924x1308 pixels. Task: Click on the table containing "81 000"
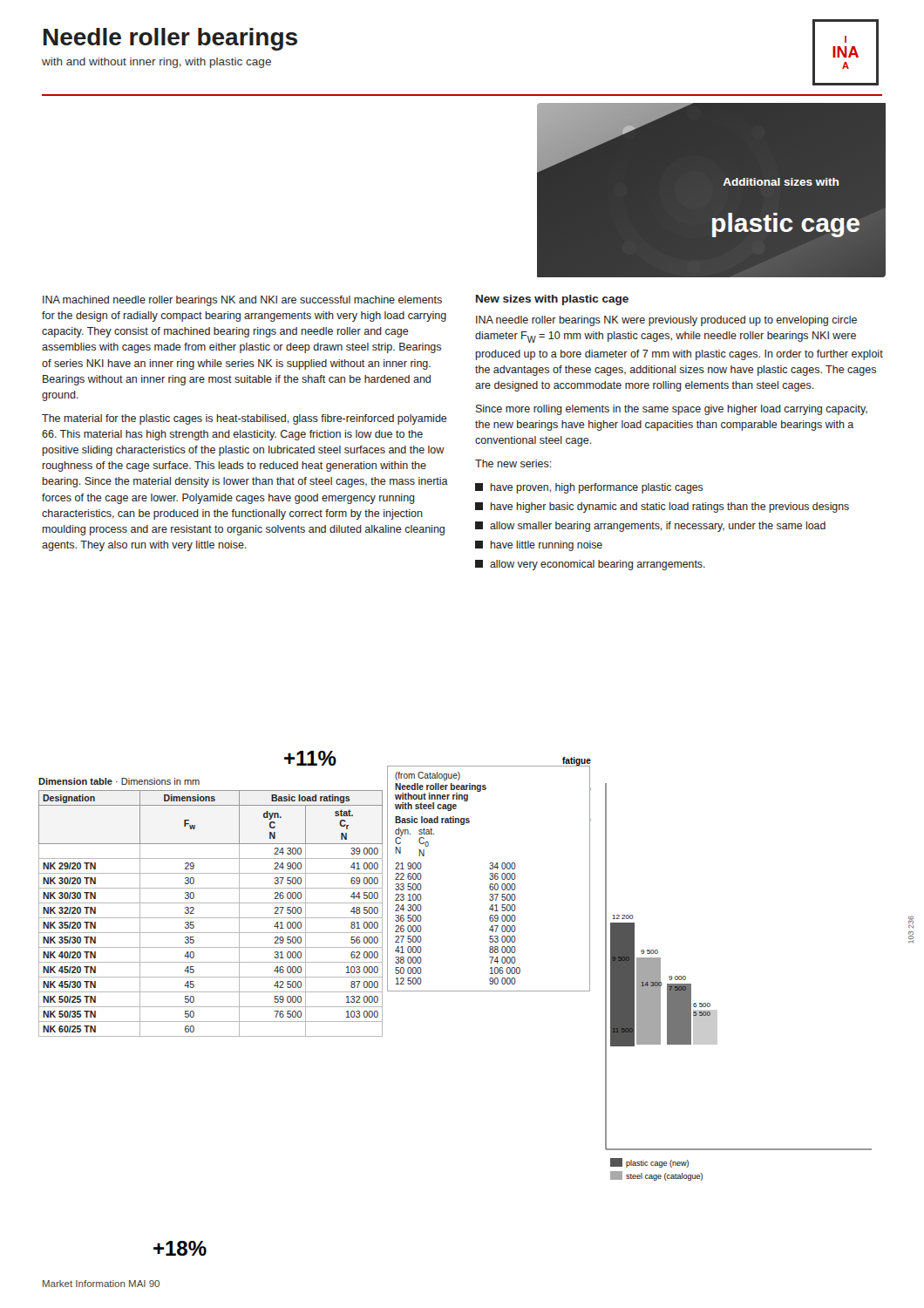[211, 906]
